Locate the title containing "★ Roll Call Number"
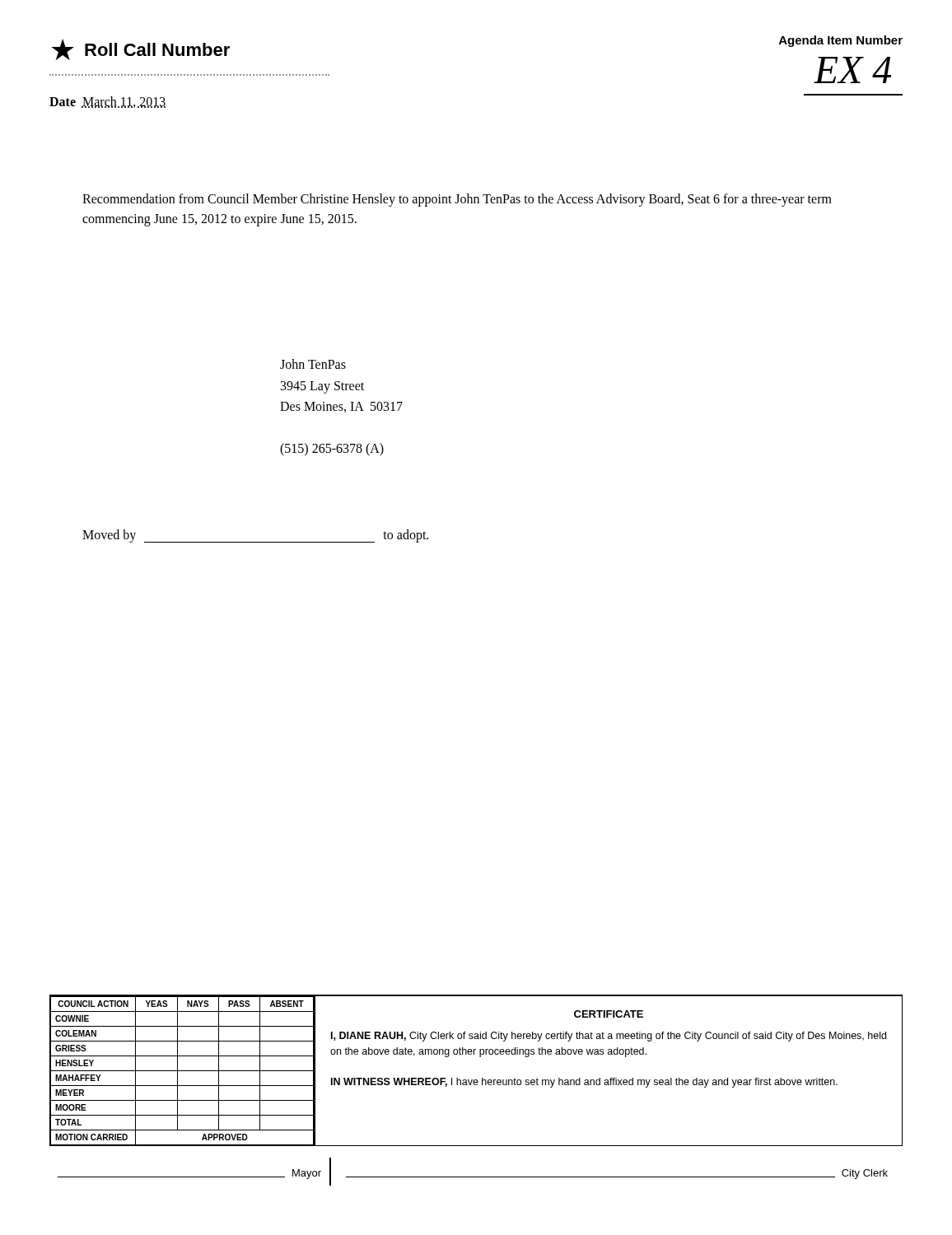This screenshot has height=1235, width=952. click(140, 50)
